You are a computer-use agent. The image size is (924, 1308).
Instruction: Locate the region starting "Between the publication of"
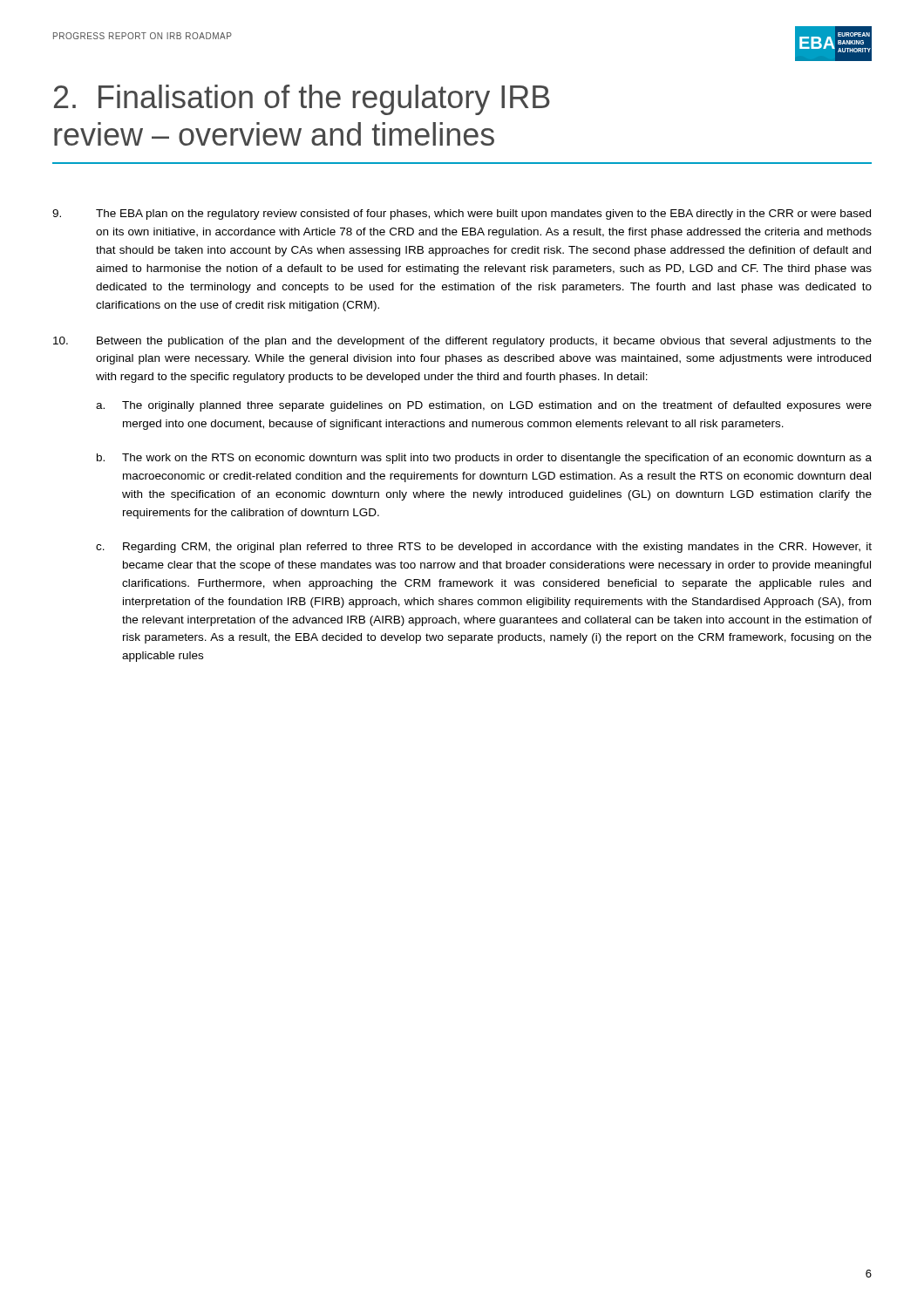coord(462,359)
